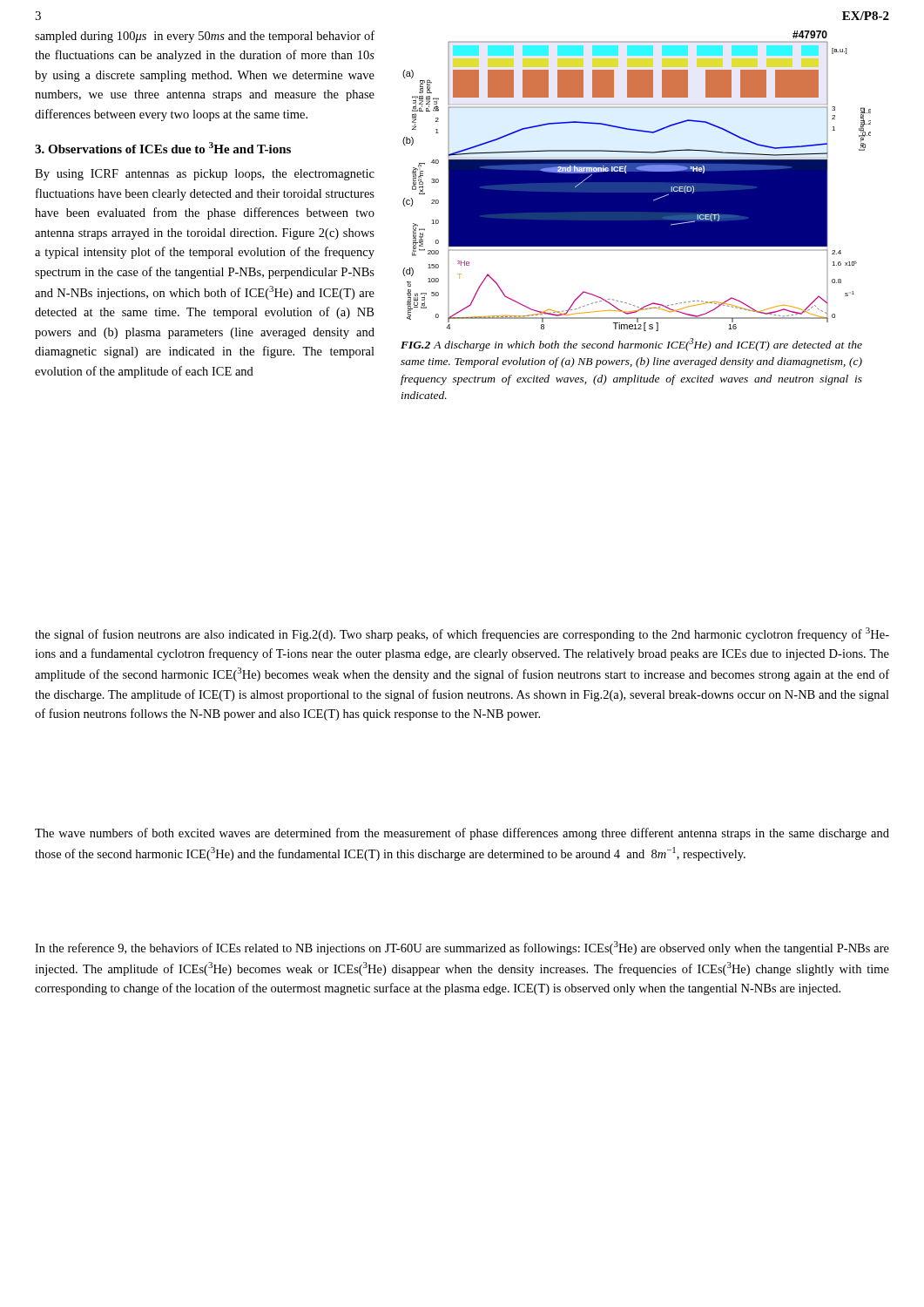Screen dimensions: 1307x924
Task: Locate the section header with the text "3. Observations of ICEs due to 3He"
Action: point(163,148)
